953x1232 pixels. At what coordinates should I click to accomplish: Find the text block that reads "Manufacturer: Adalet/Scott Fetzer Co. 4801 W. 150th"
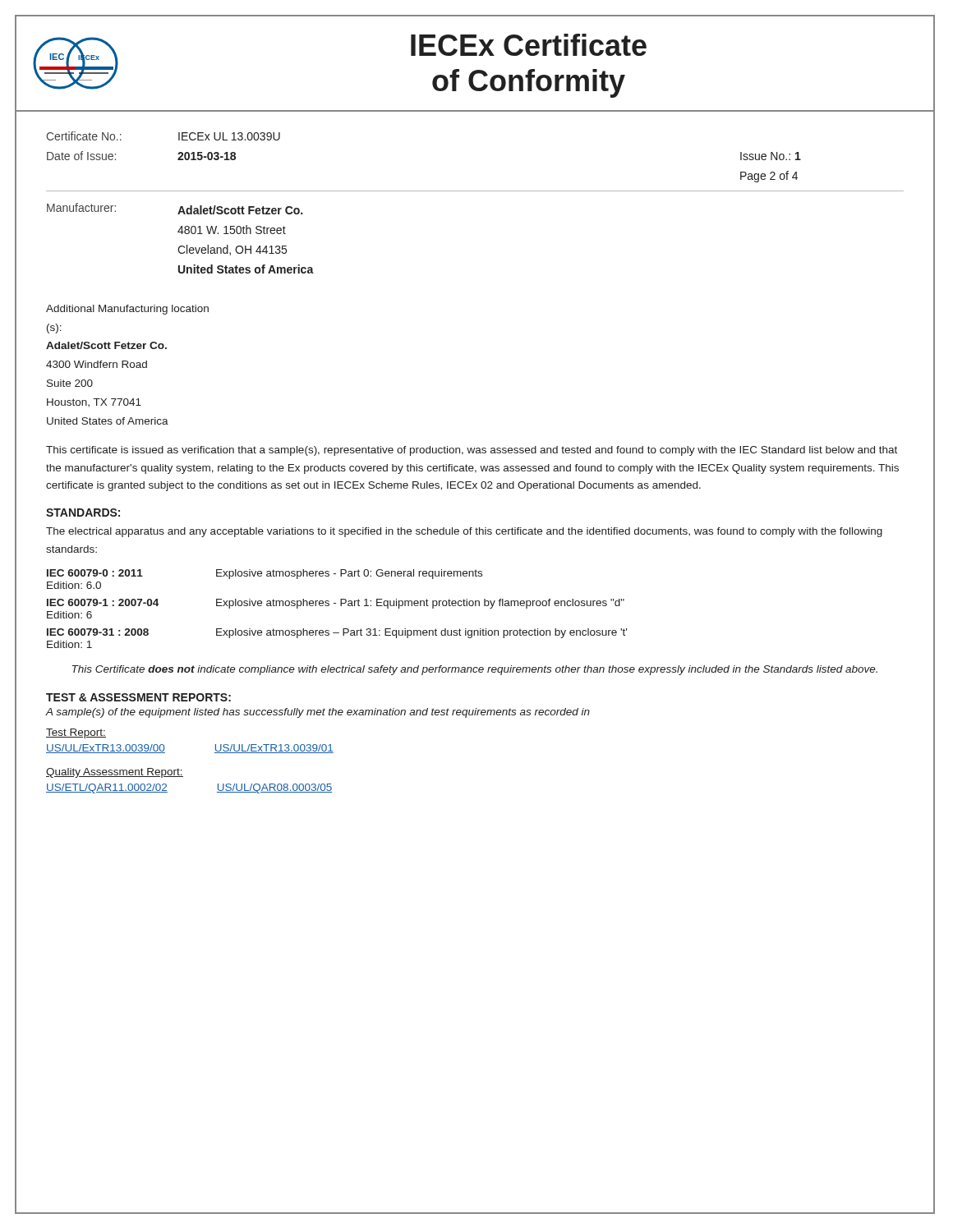click(x=180, y=241)
